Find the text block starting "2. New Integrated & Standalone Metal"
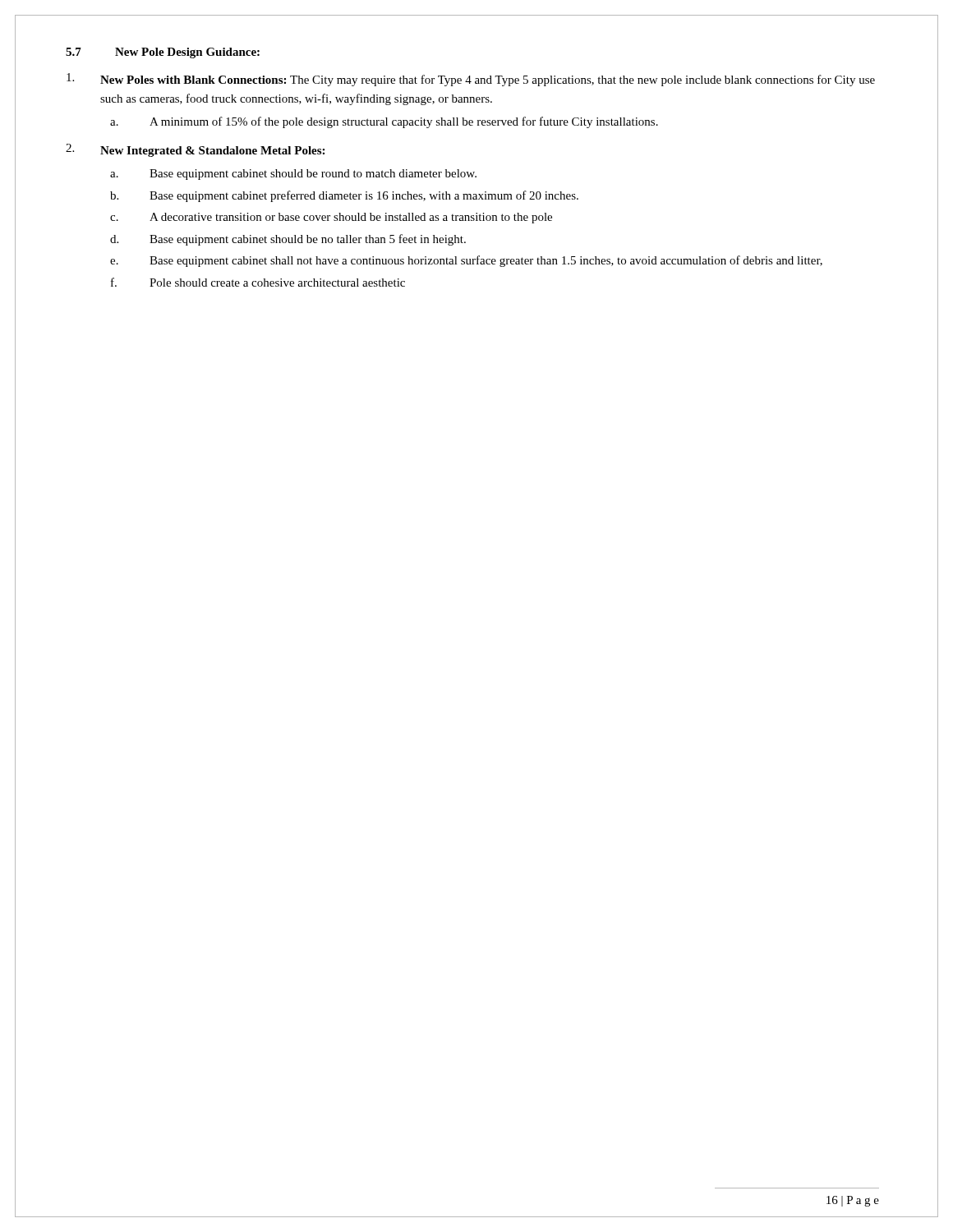 (476, 218)
